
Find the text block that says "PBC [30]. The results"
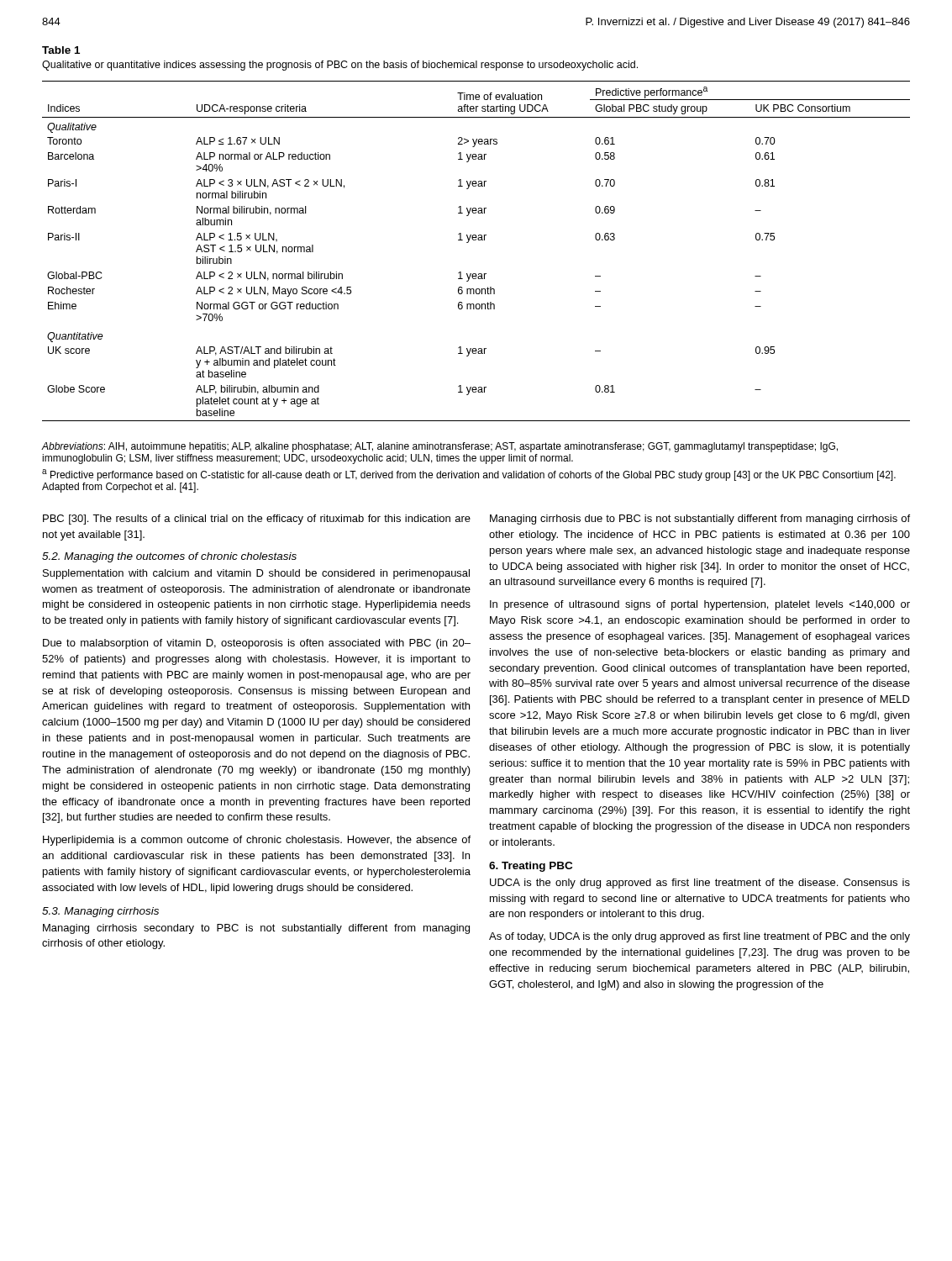[256, 526]
